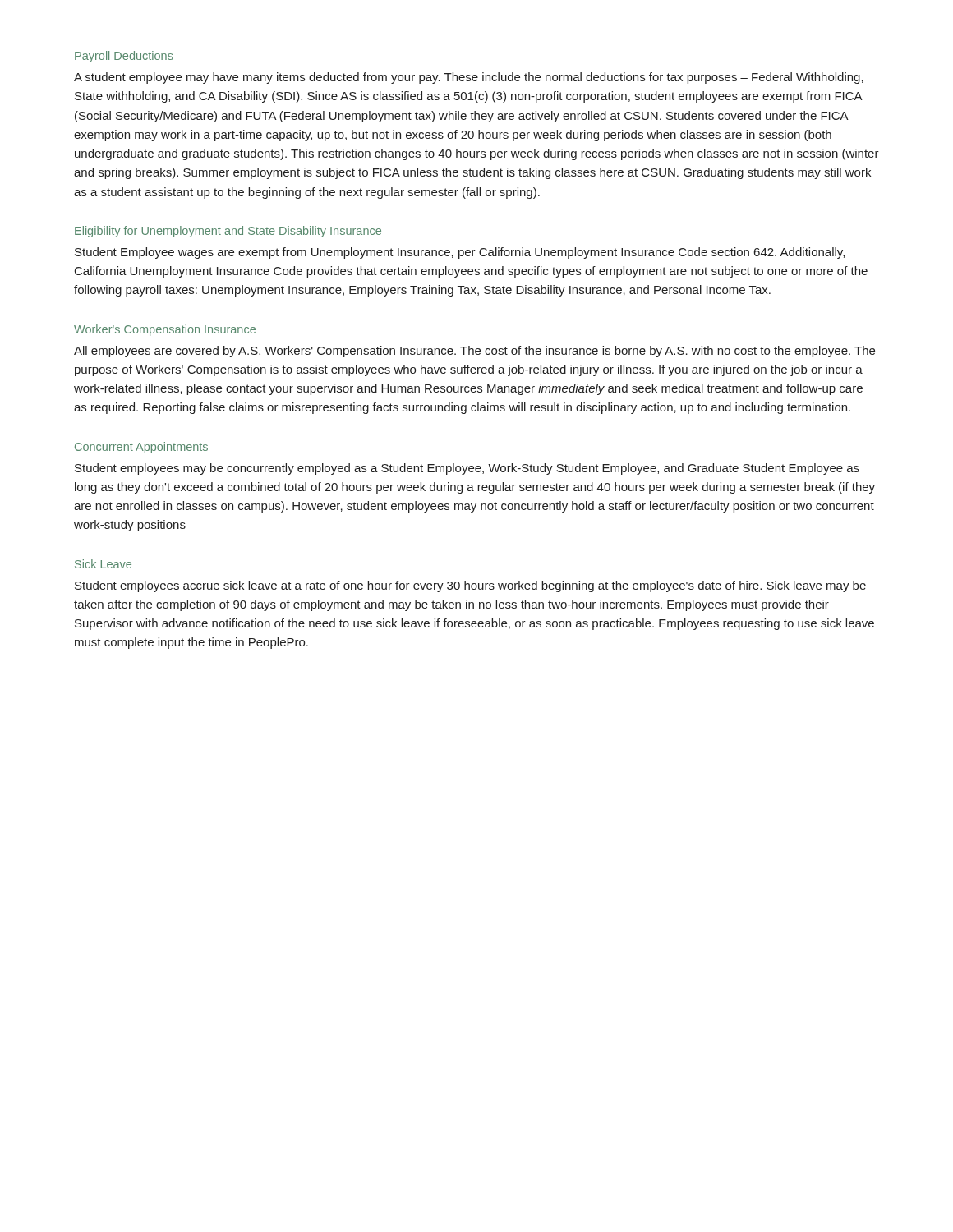Locate the text "Worker's Compensation Insurance"
Image resolution: width=953 pixels, height=1232 pixels.
165,329
